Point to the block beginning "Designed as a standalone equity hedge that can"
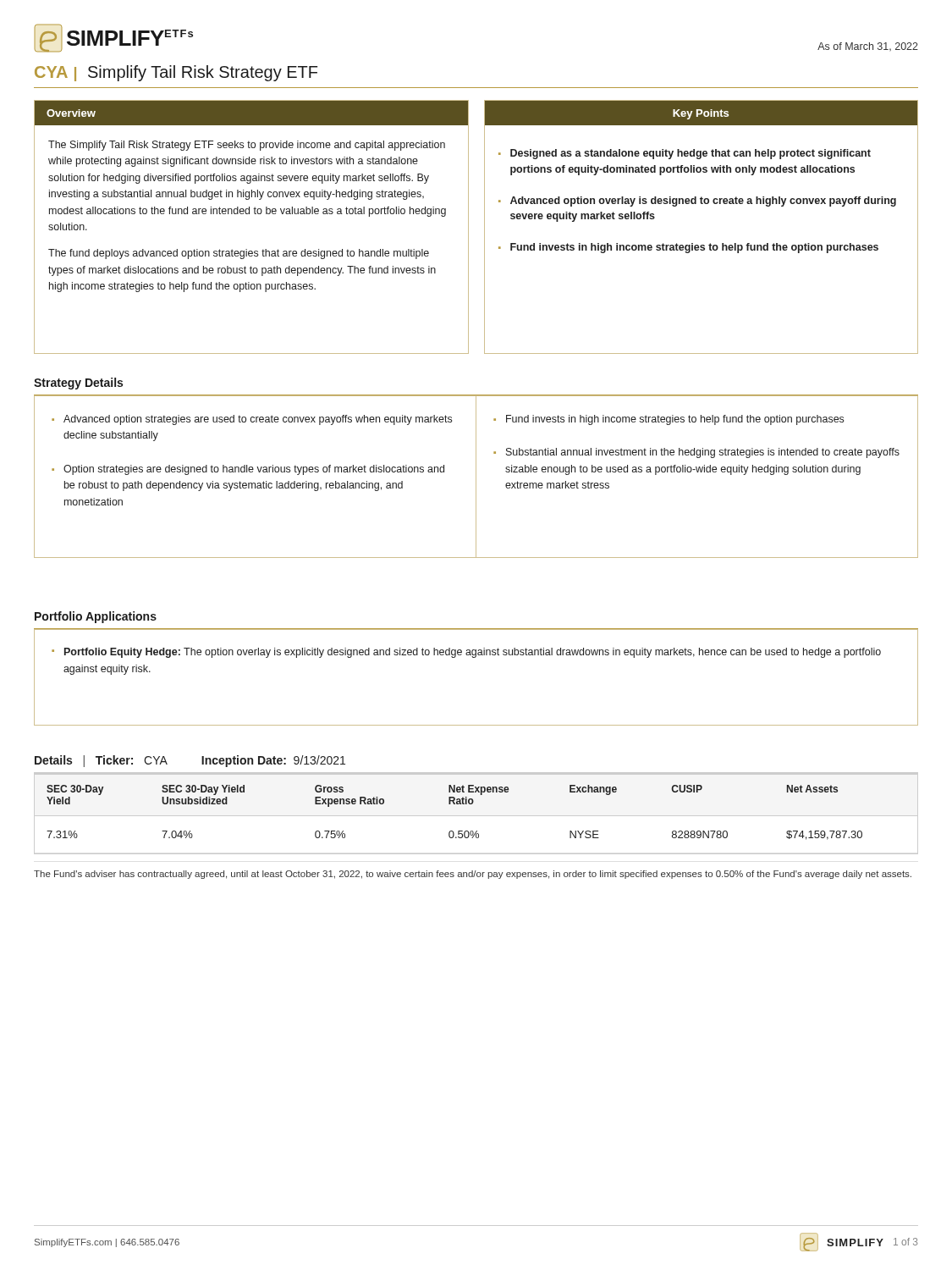This screenshot has height=1270, width=952. pos(707,162)
